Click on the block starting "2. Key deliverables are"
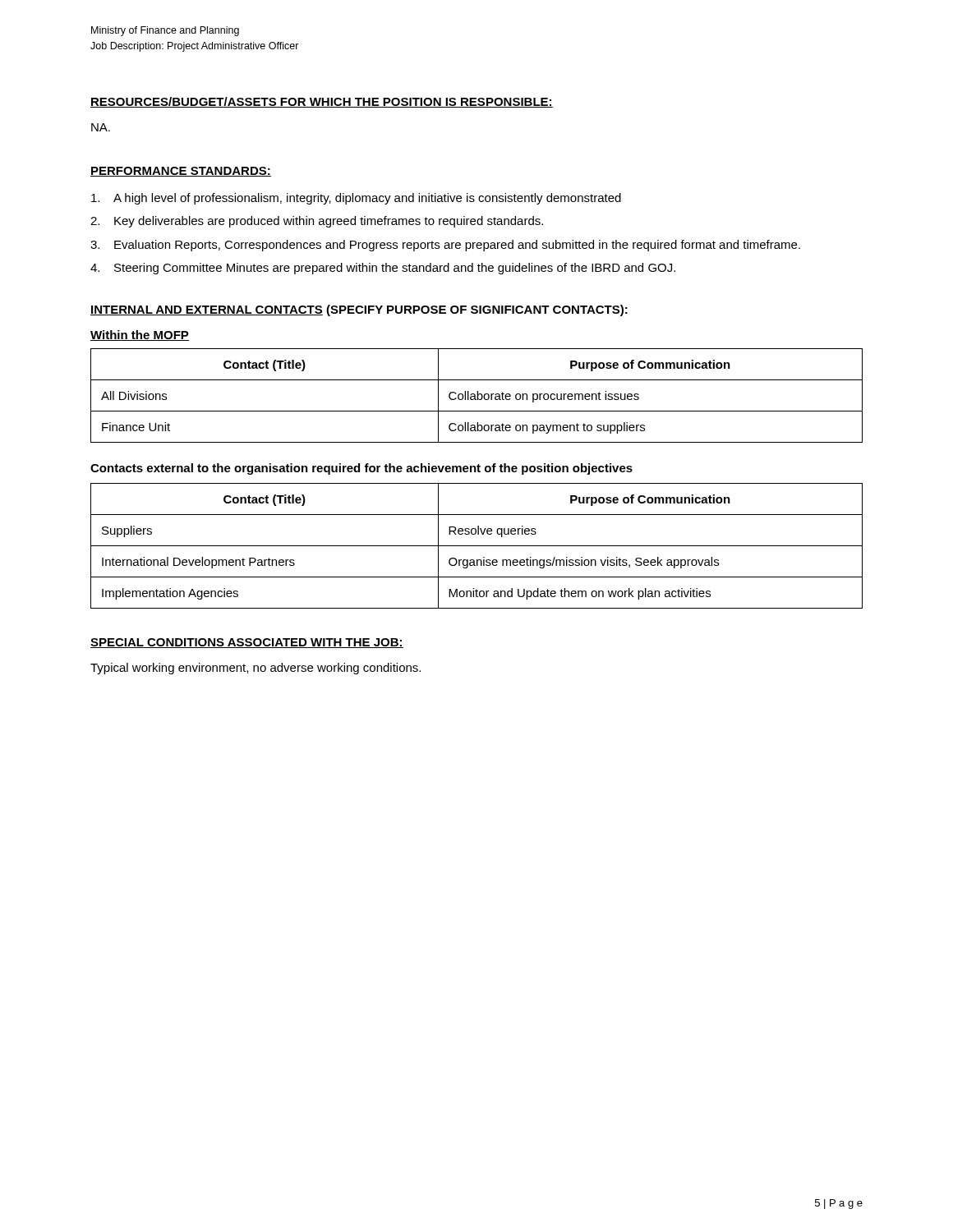 click(x=317, y=221)
